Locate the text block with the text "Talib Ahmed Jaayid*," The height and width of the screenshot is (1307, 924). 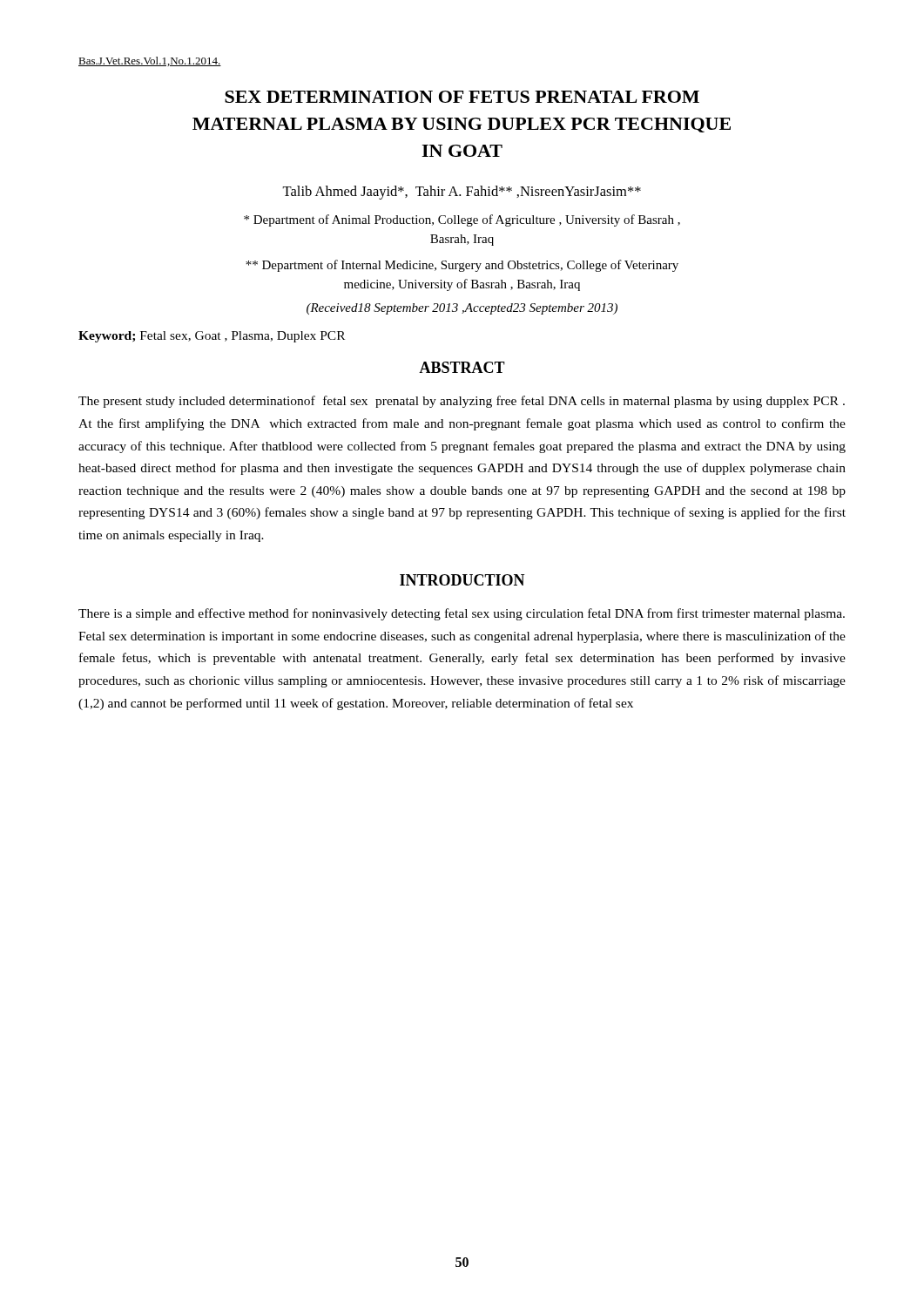462,192
